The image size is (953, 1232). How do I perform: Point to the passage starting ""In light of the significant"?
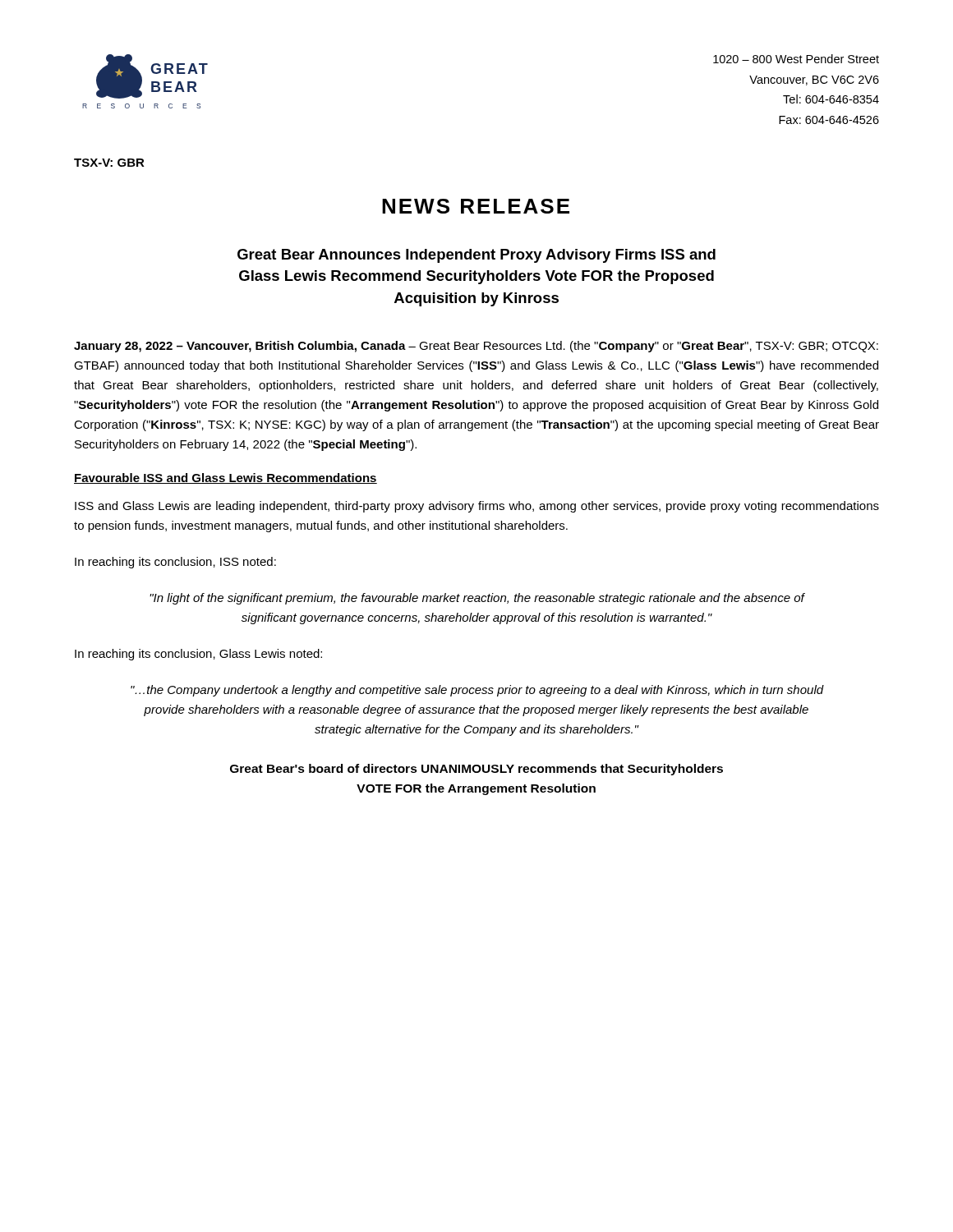tap(476, 607)
